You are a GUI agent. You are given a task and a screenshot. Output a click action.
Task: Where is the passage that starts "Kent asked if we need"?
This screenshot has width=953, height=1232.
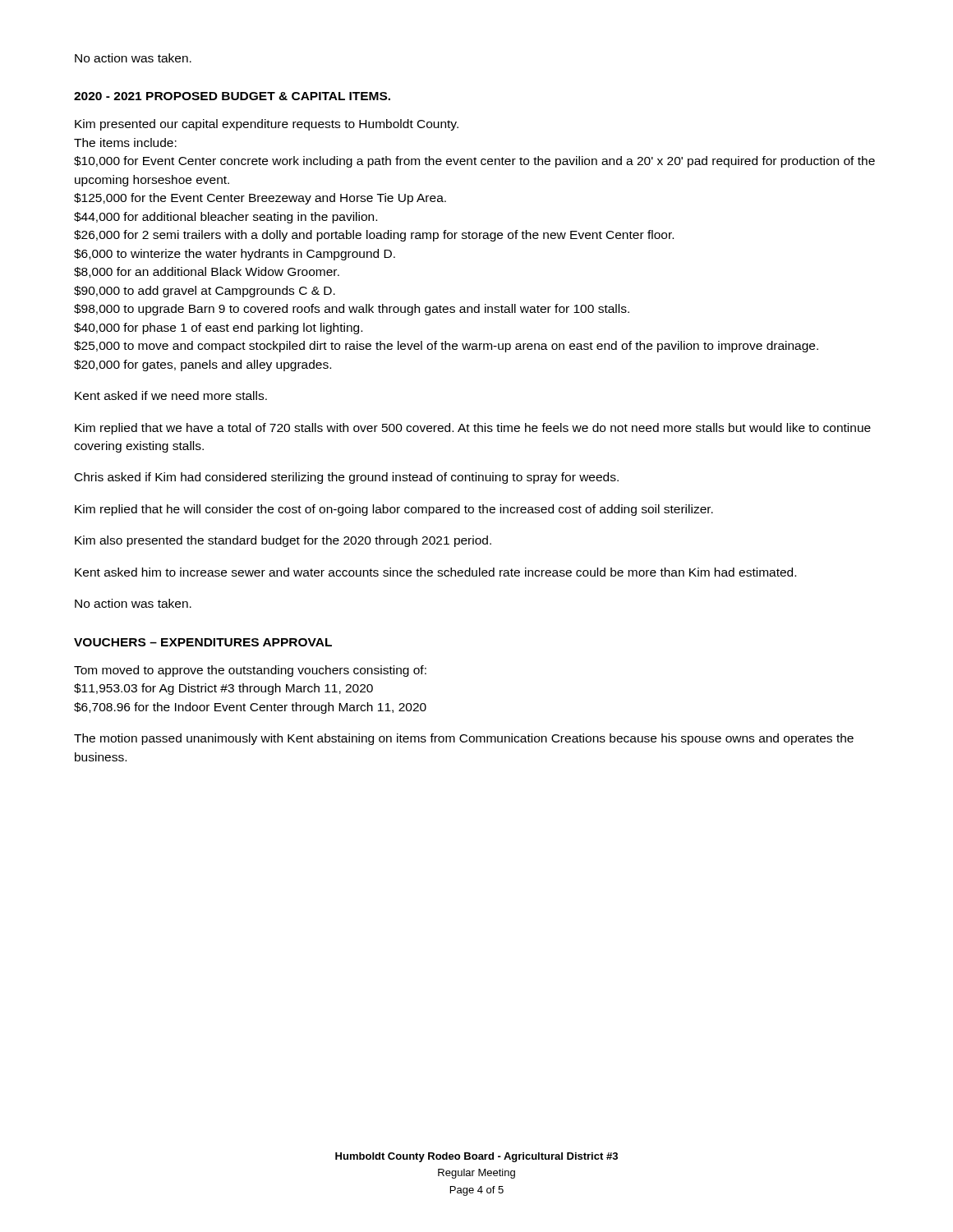click(x=171, y=396)
